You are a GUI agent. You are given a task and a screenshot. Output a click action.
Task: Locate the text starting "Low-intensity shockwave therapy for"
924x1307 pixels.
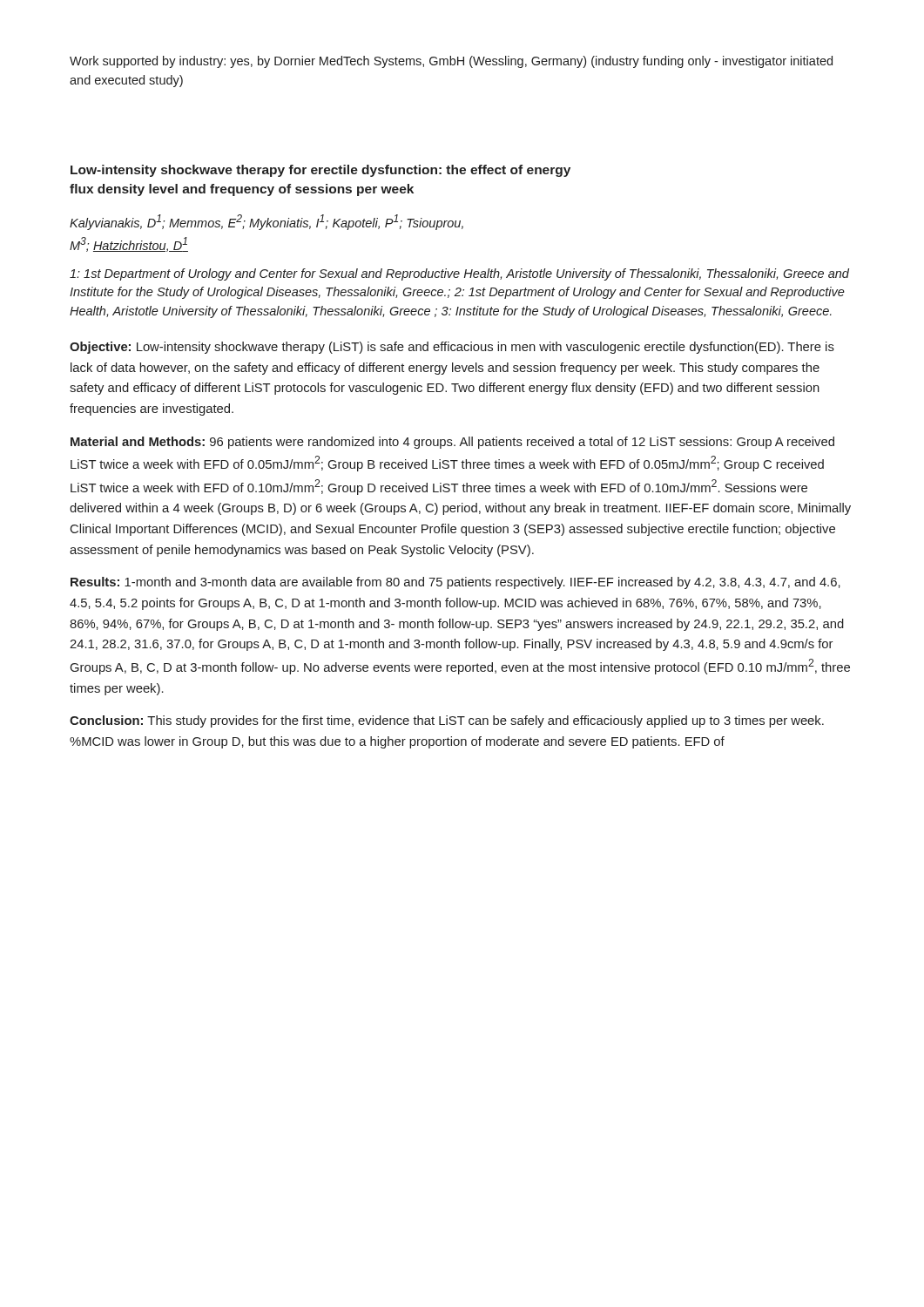[x=462, y=179]
